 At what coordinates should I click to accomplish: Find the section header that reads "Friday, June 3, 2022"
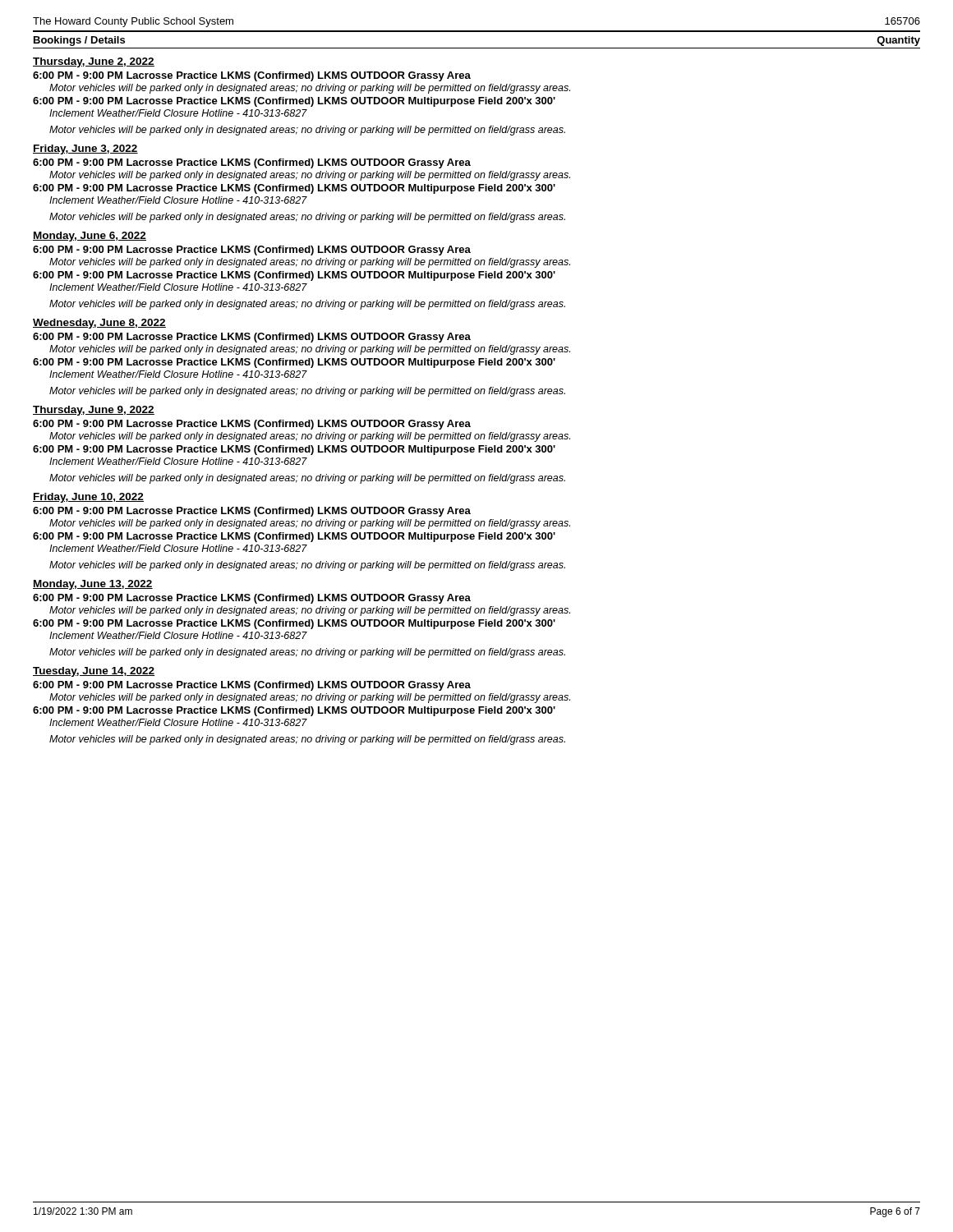click(85, 148)
